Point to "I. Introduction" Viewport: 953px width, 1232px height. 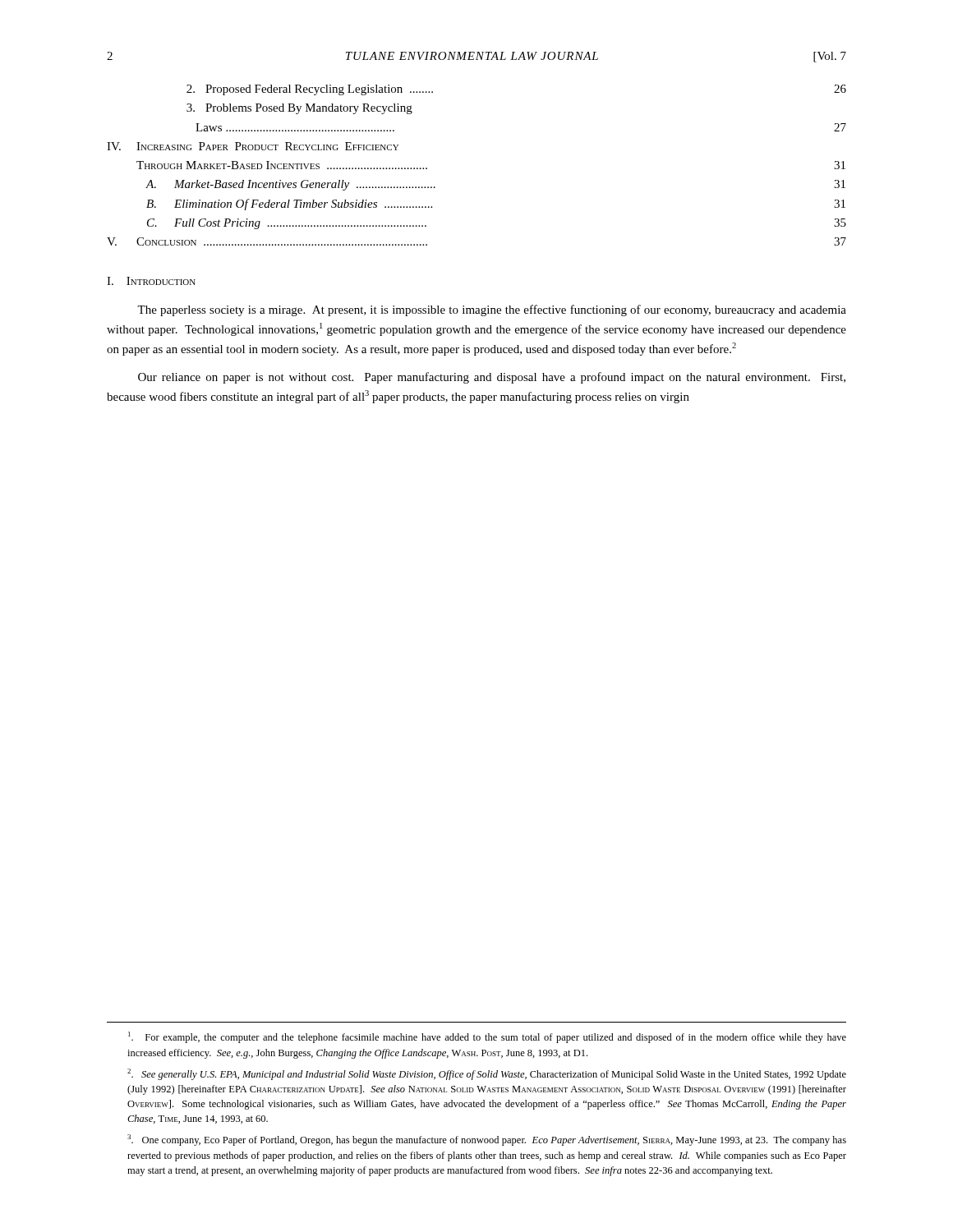pyautogui.click(x=151, y=281)
